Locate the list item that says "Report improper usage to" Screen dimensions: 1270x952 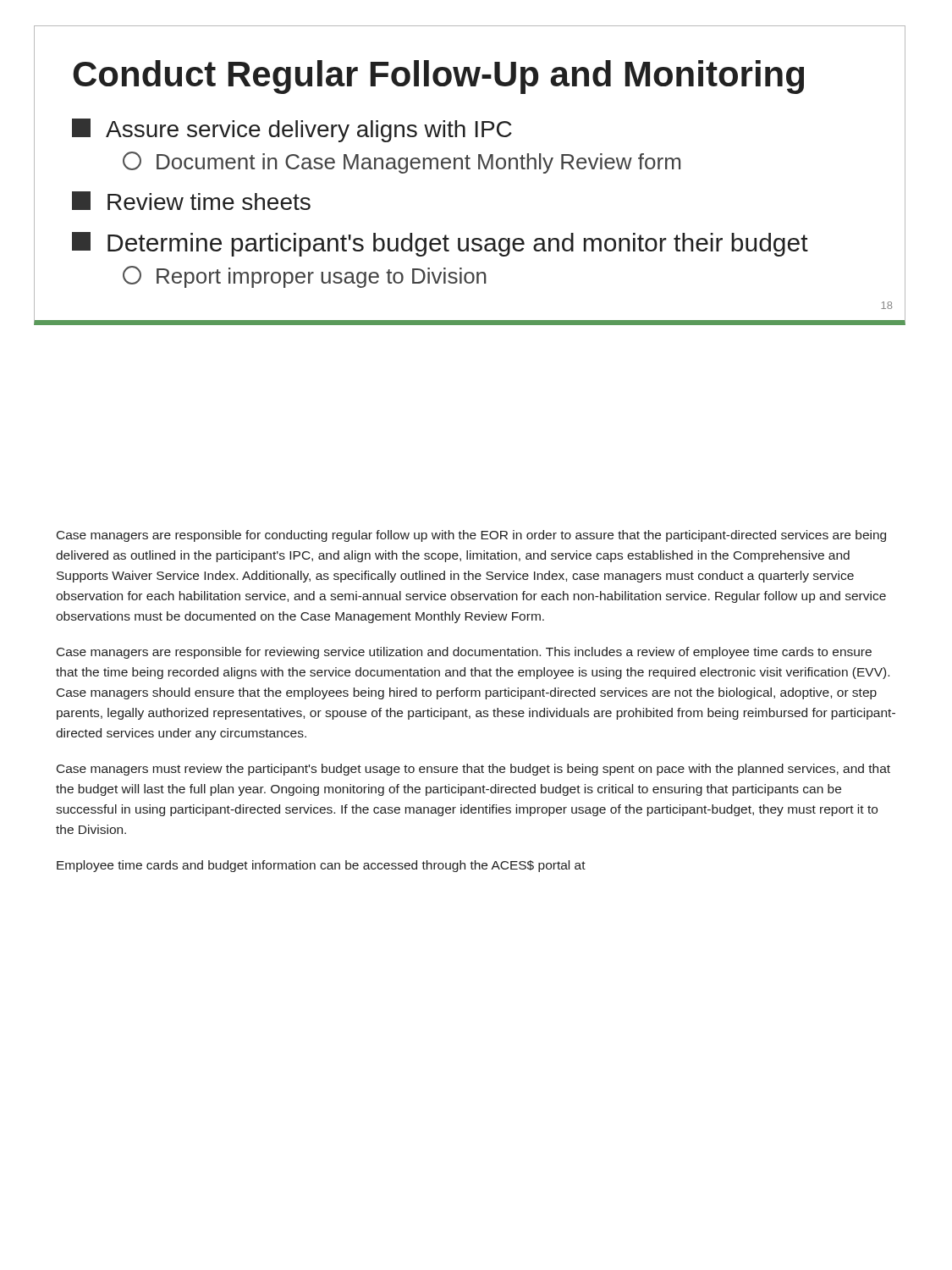tap(495, 277)
